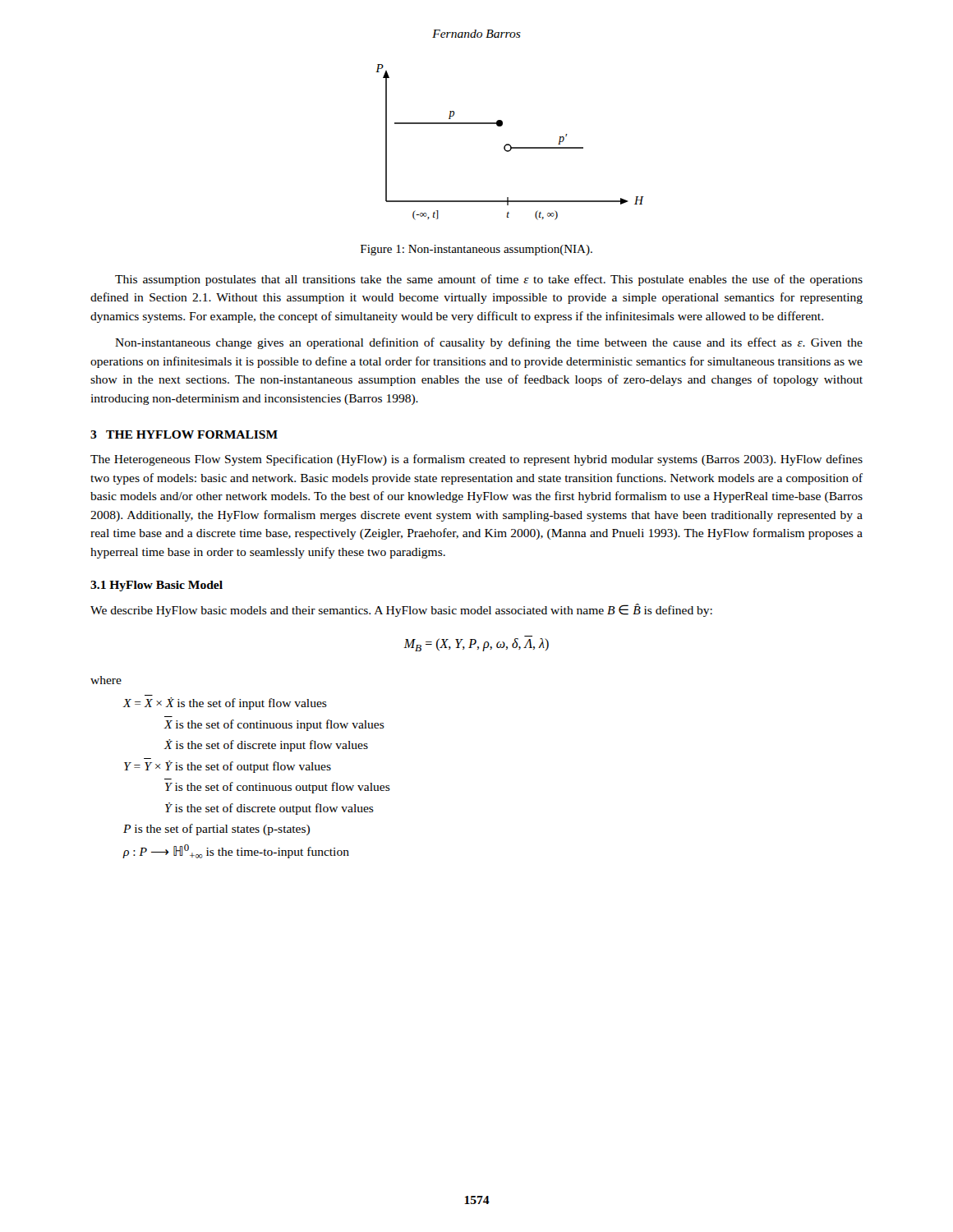Viewport: 953px width, 1232px height.
Task: Find the section header that says "3 THE HYFLOW FORMALISM"
Action: tap(184, 434)
